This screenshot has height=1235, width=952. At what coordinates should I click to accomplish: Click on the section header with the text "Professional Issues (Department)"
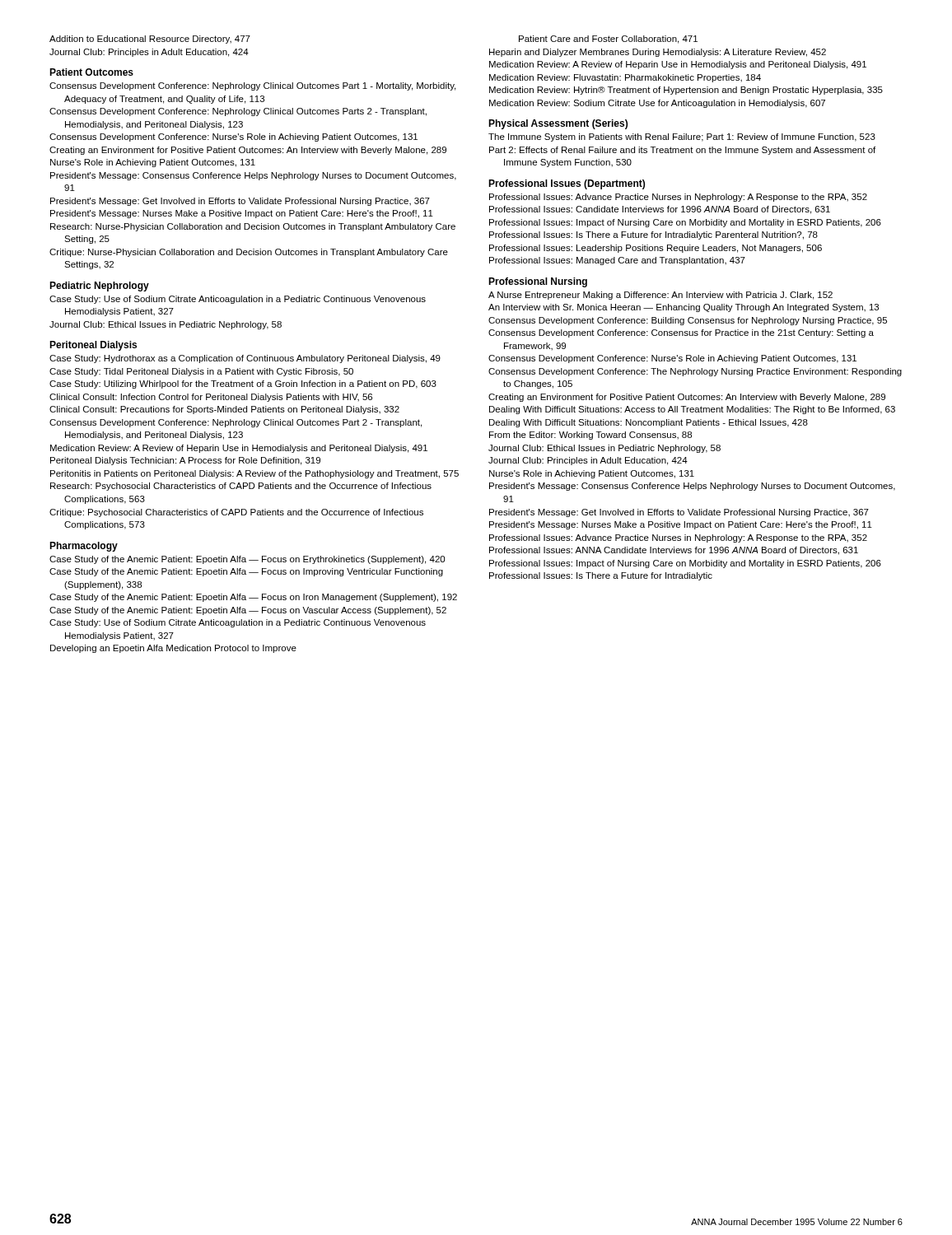pos(567,183)
